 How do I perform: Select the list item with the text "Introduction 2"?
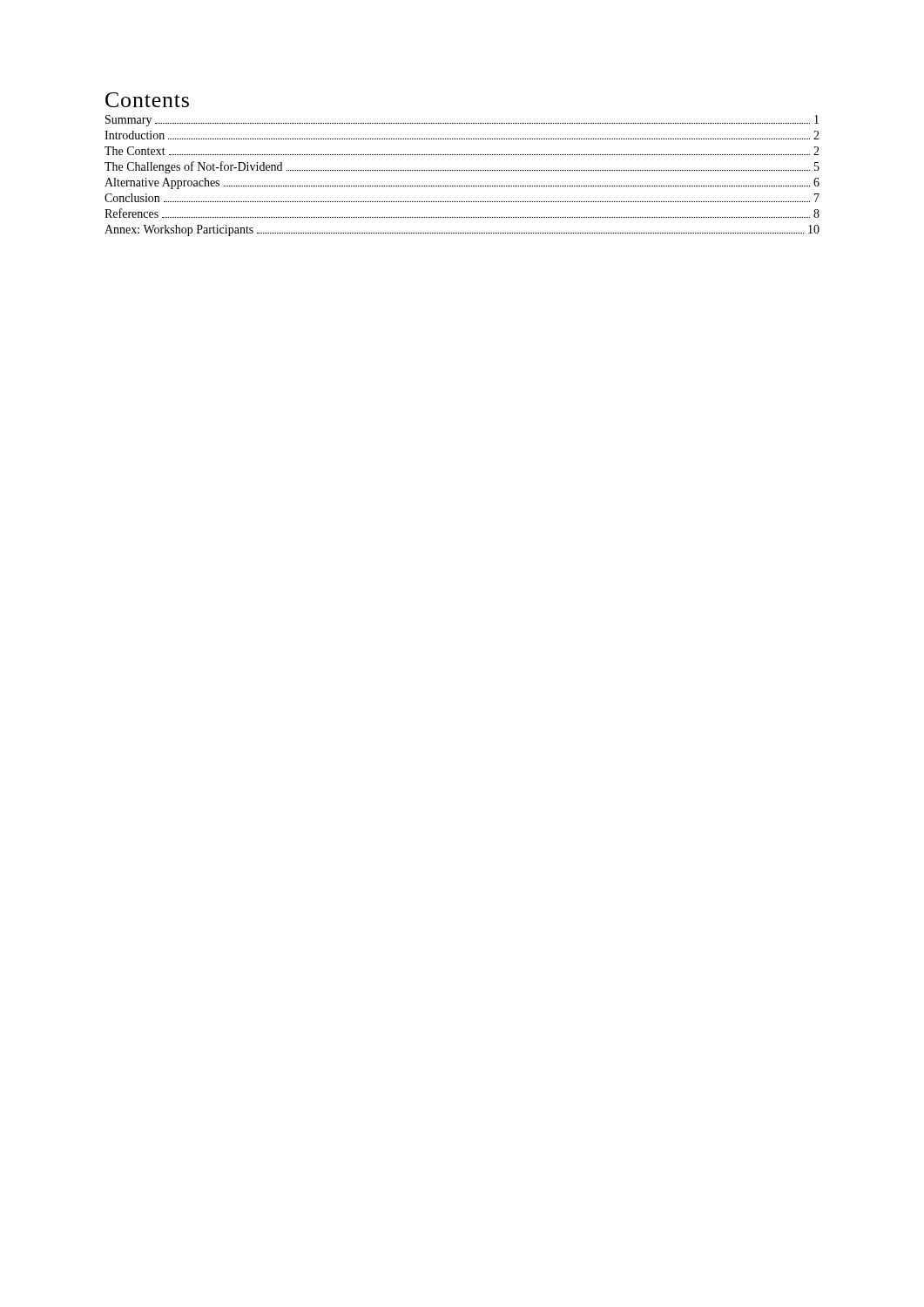tap(462, 136)
